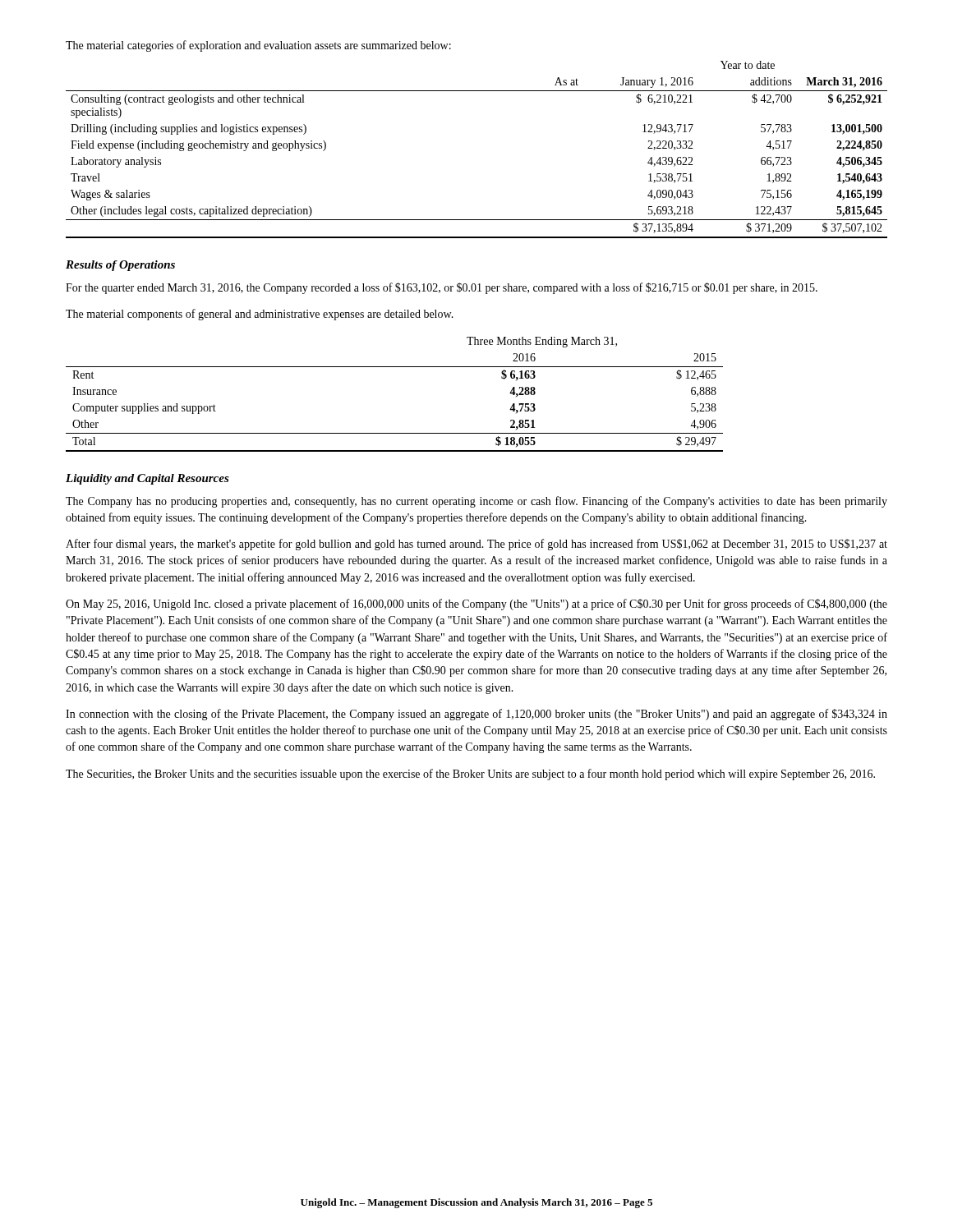Point to the text block starting "On May 25, 2016, Unigold"
953x1232 pixels.
(x=476, y=646)
